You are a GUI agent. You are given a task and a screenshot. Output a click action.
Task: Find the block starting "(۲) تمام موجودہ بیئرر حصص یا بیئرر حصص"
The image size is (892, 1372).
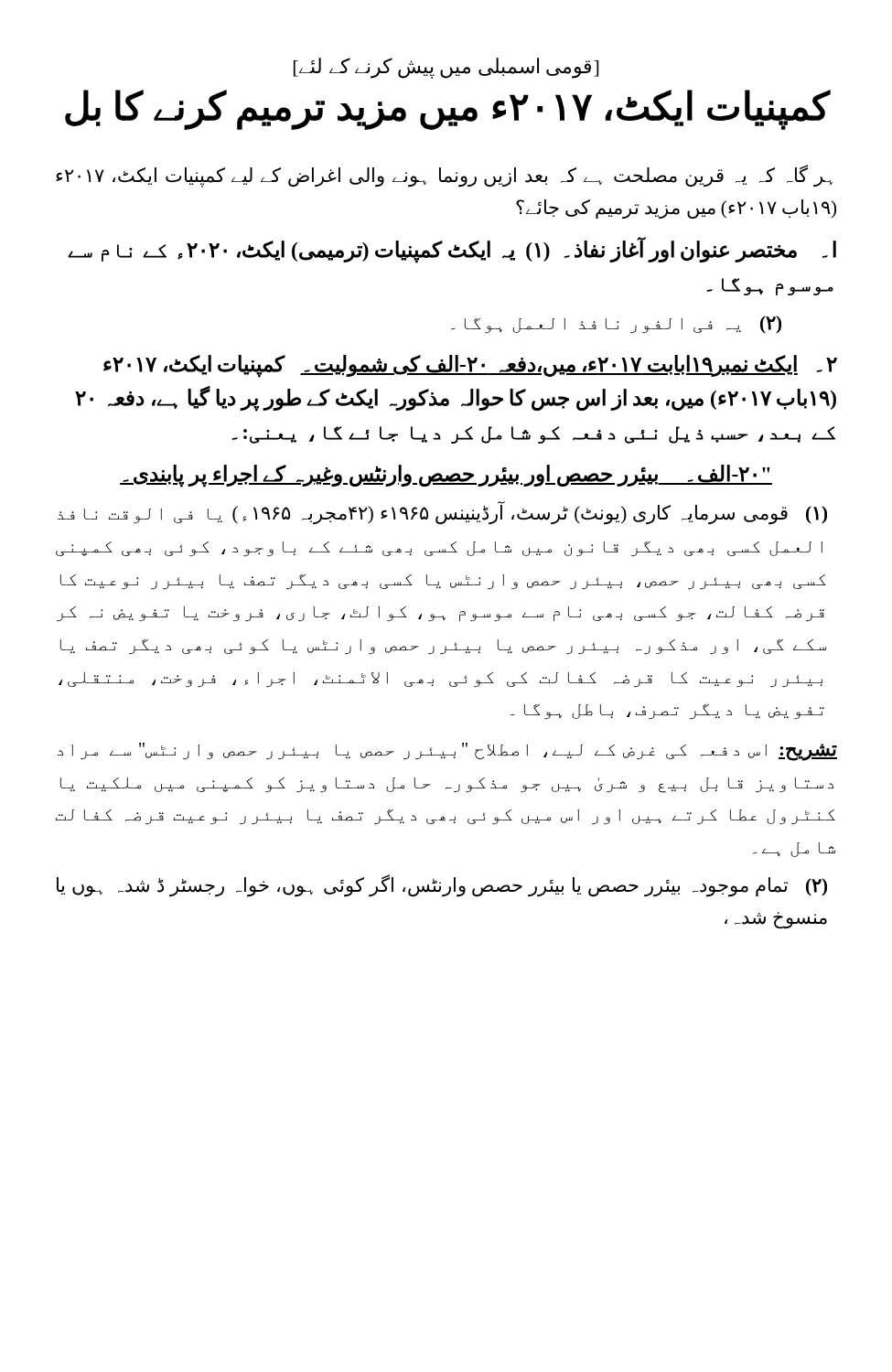click(441, 901)
